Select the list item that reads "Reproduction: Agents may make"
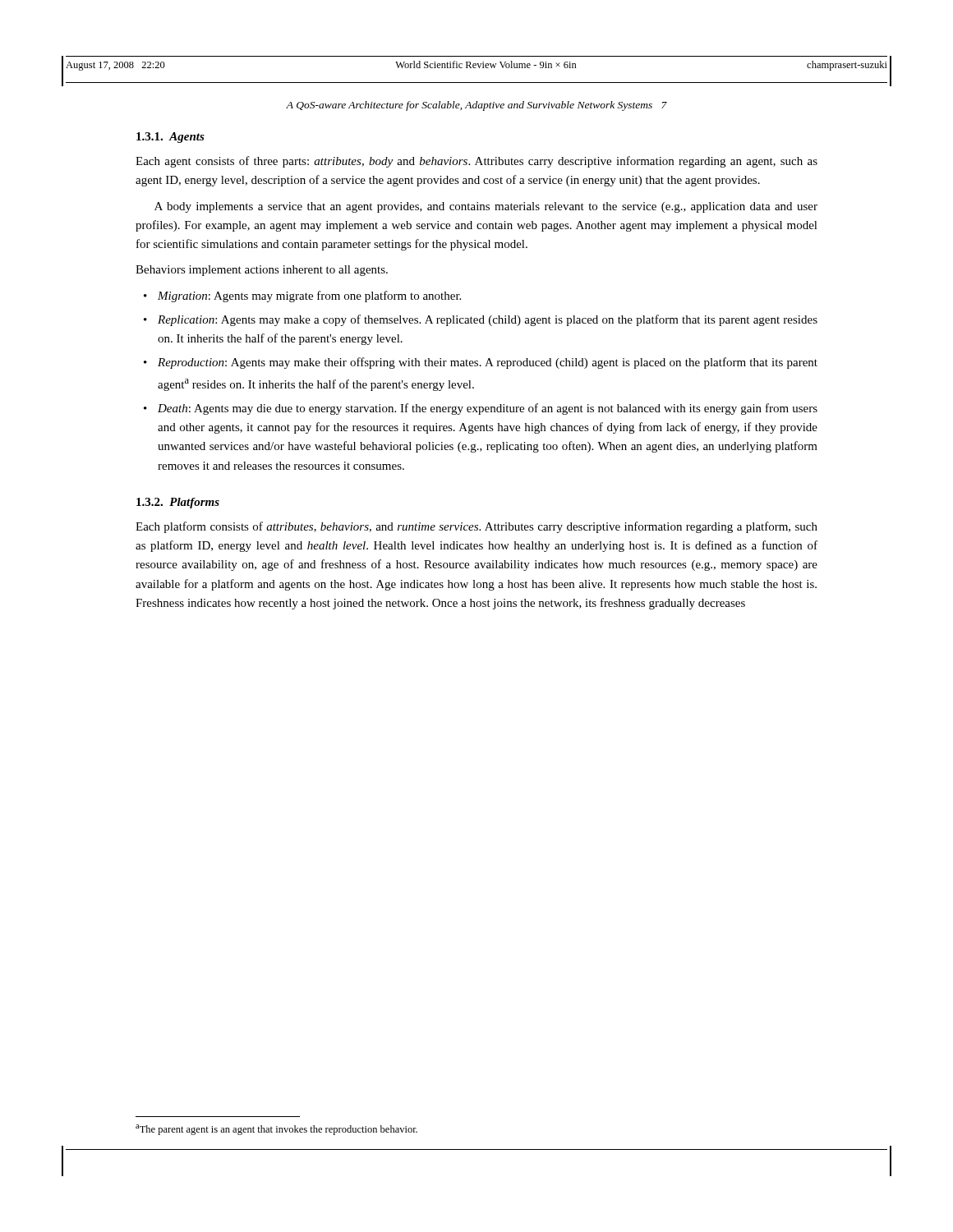Image resolution: width=953 pixels, height=1232 pixels. pyautogui.click(x=476, y=374)
